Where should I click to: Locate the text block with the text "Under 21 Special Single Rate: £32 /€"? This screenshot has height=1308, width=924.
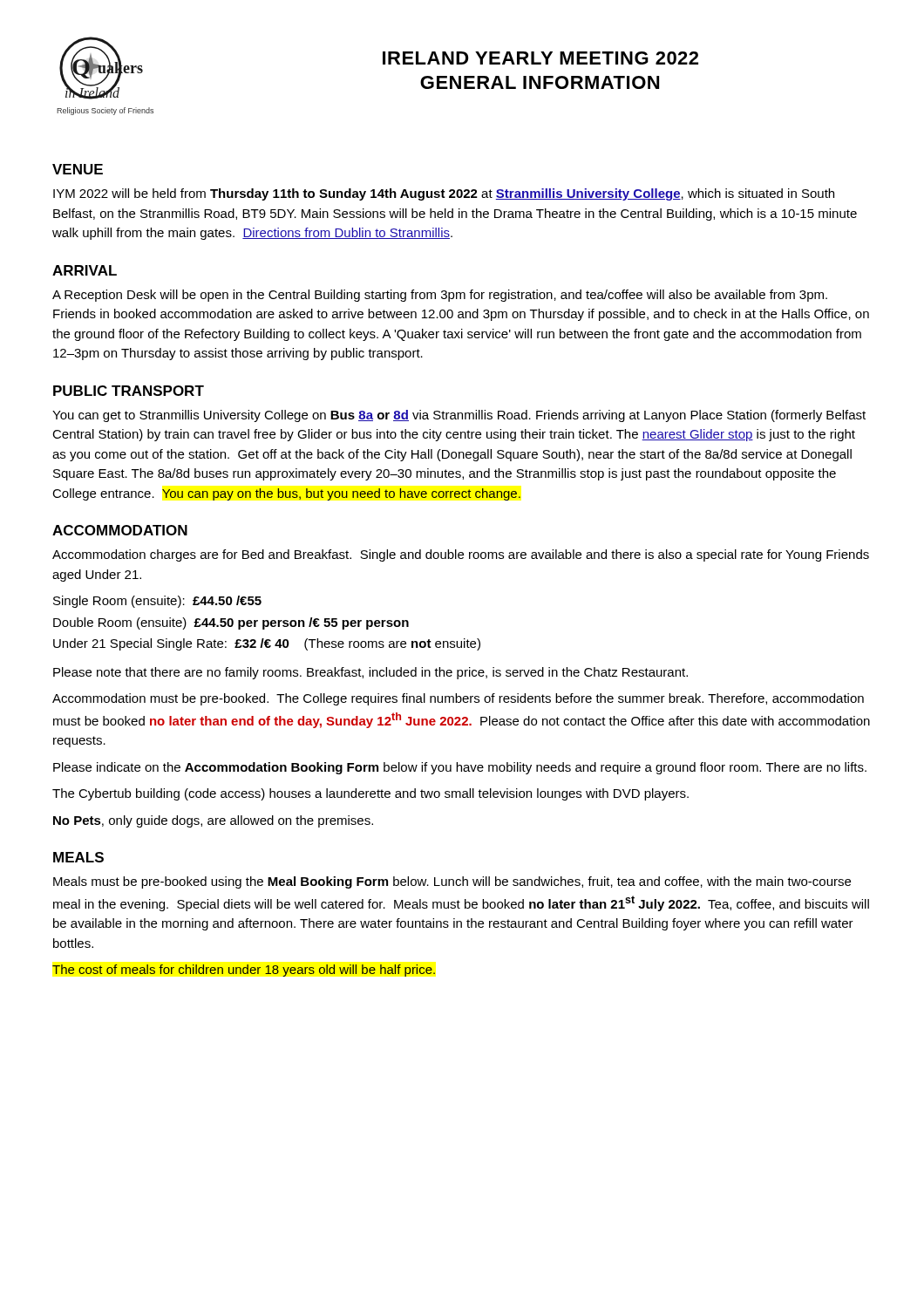[267, 643]
